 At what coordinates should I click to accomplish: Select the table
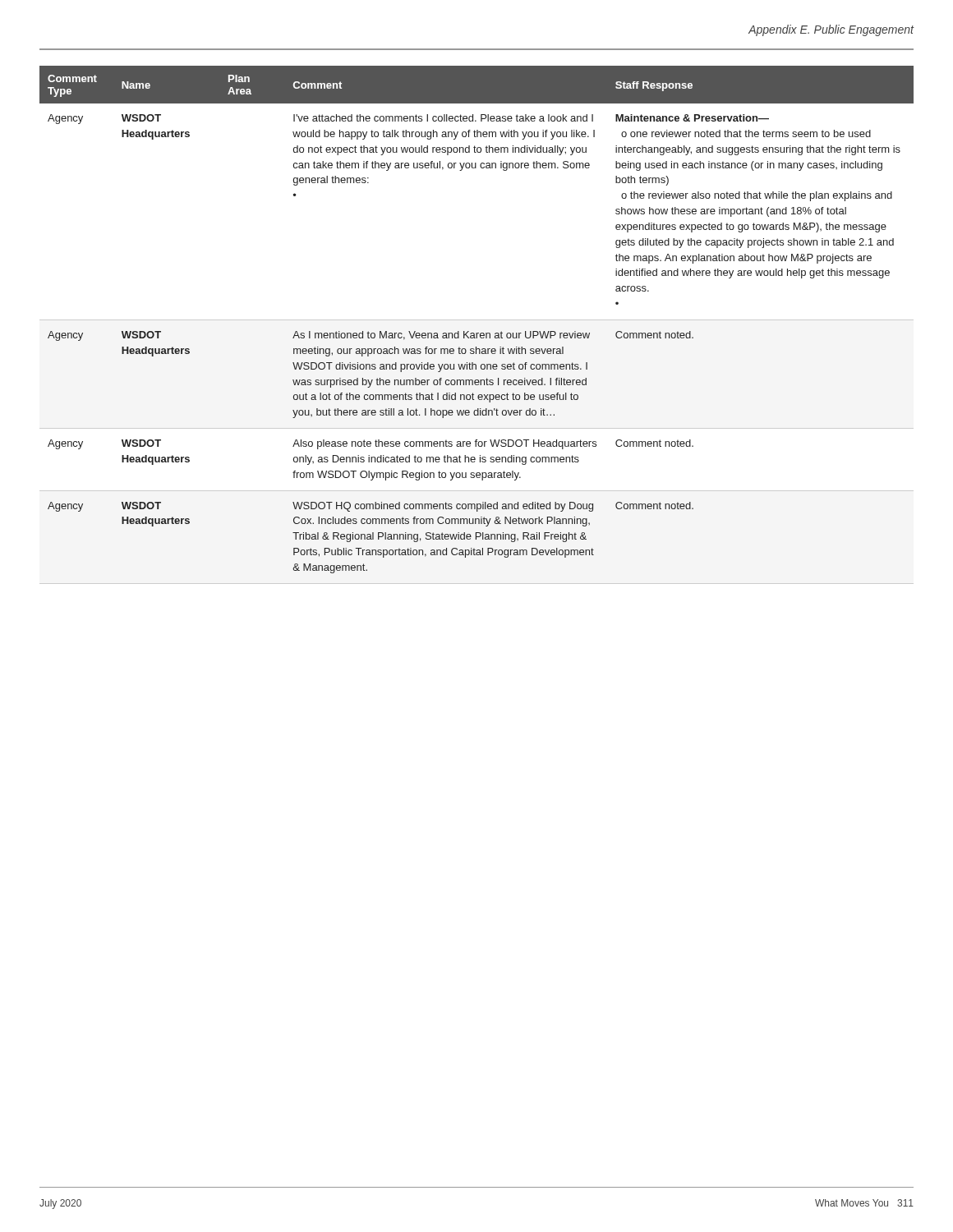click(476, 325)
